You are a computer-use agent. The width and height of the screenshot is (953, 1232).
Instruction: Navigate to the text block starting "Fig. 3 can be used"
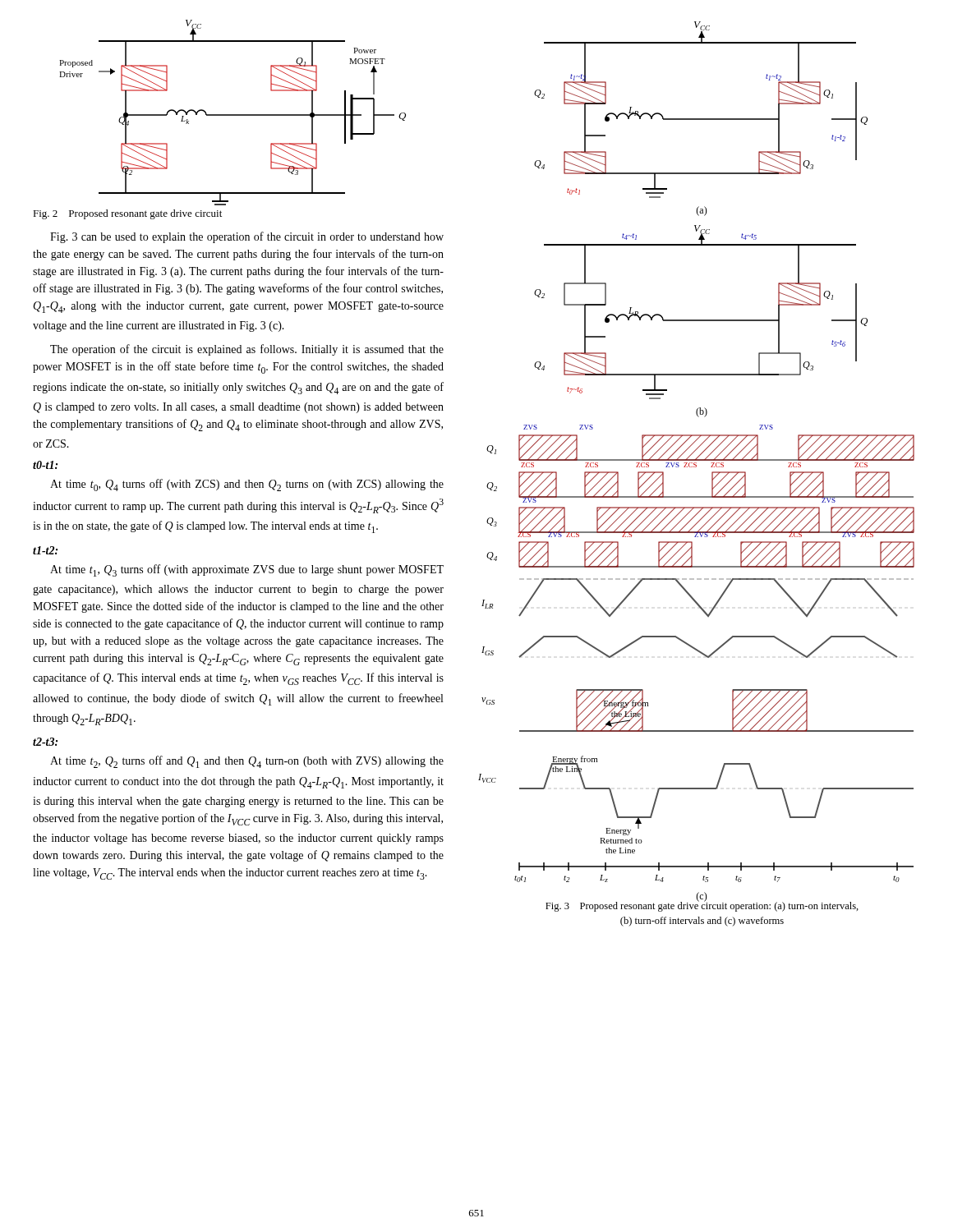238,281
